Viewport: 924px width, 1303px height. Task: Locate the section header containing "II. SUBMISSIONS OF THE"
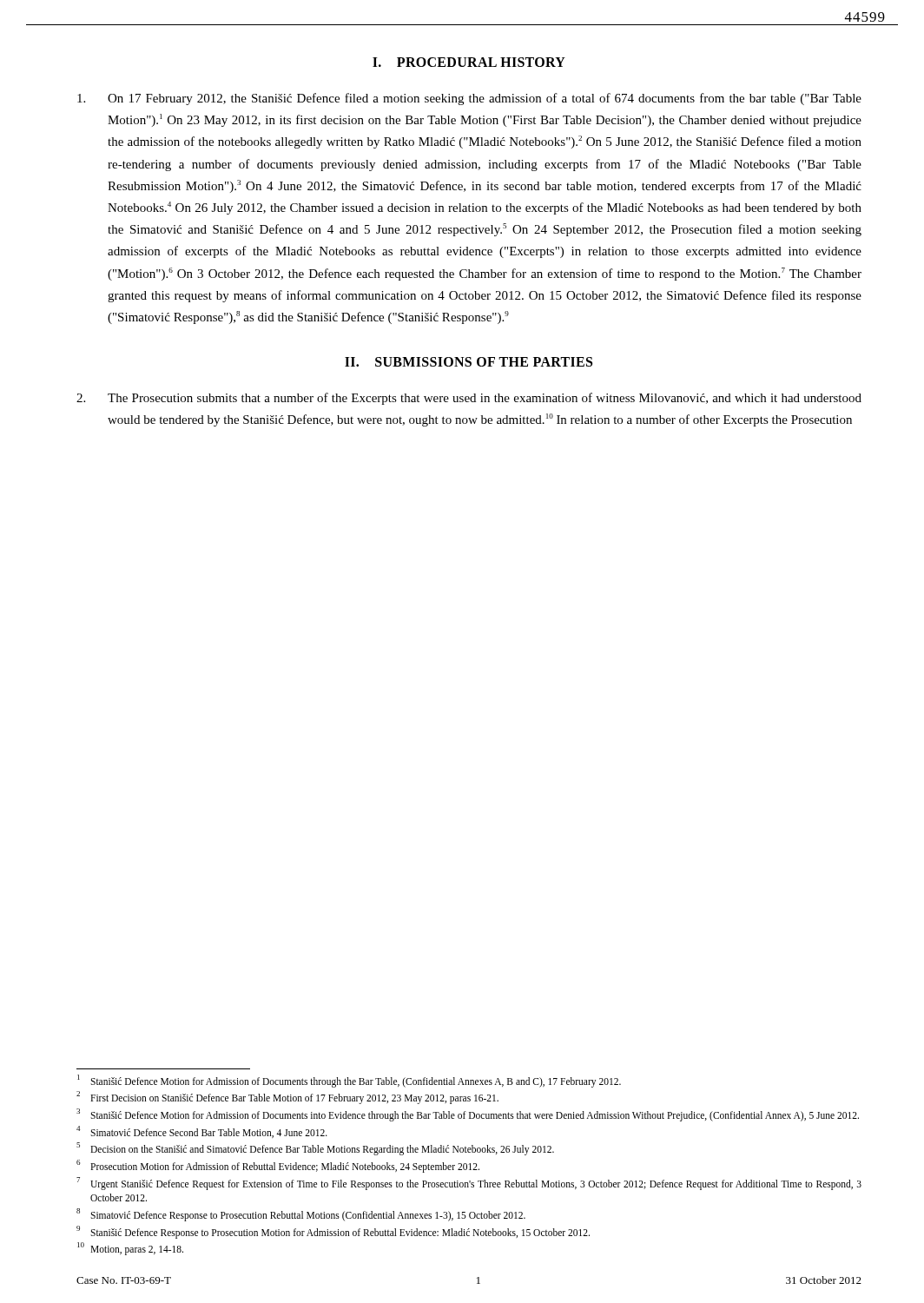coord(469,362)
